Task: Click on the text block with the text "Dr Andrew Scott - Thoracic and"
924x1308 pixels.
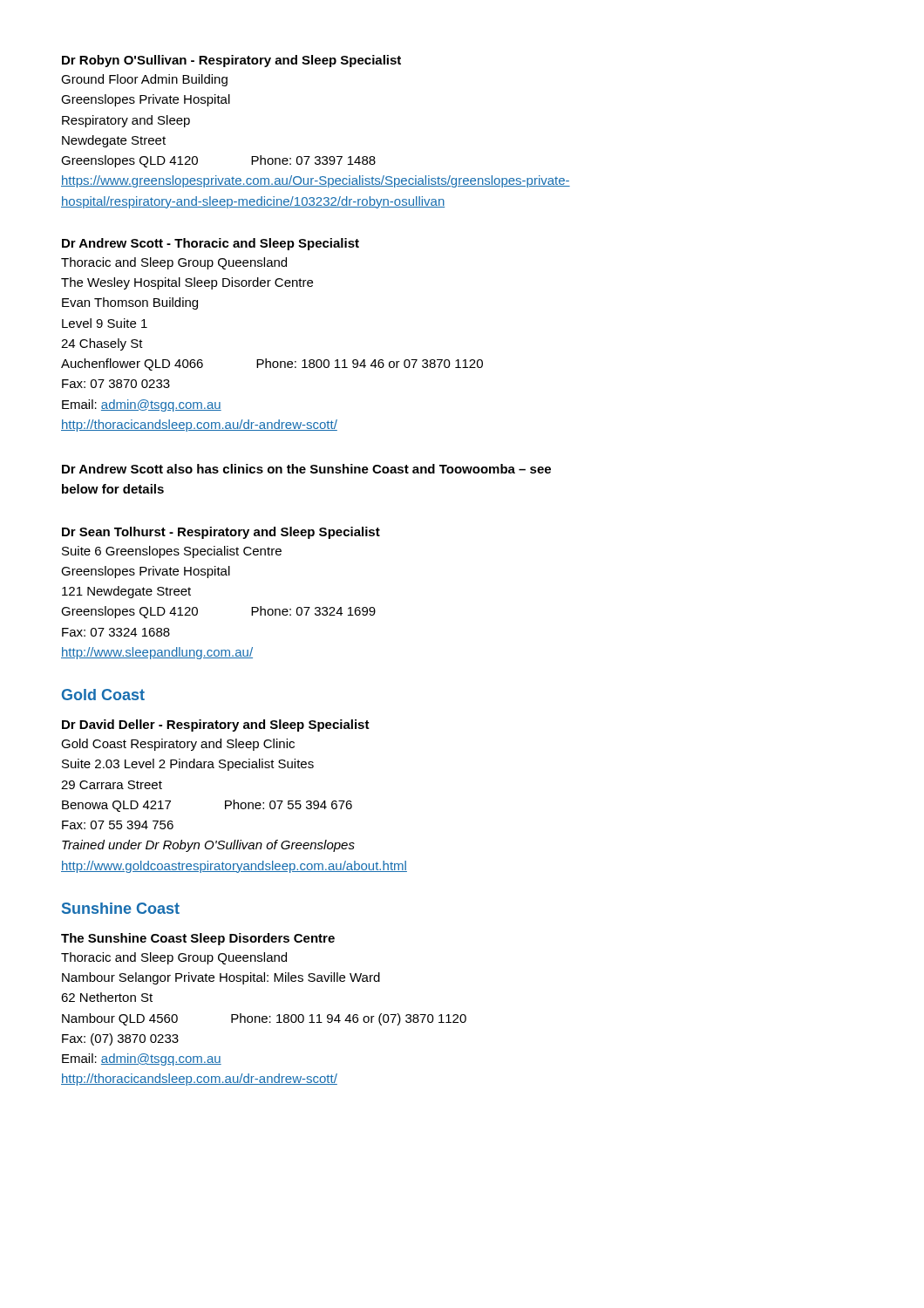Action: coord(211,244)
